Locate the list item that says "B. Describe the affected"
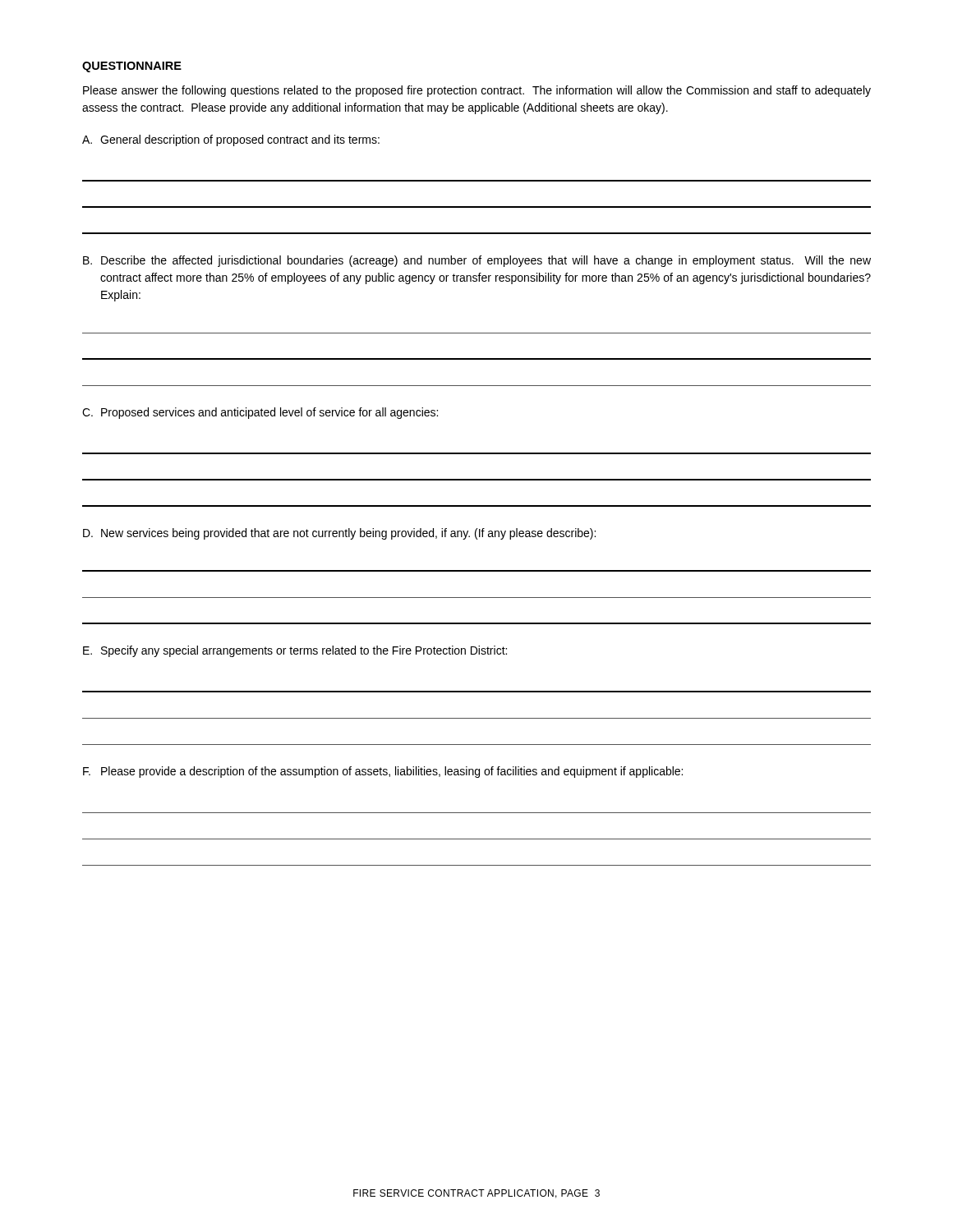Image resolution: width=953 pixels, height=1232 pixels. tap(477, 261)
